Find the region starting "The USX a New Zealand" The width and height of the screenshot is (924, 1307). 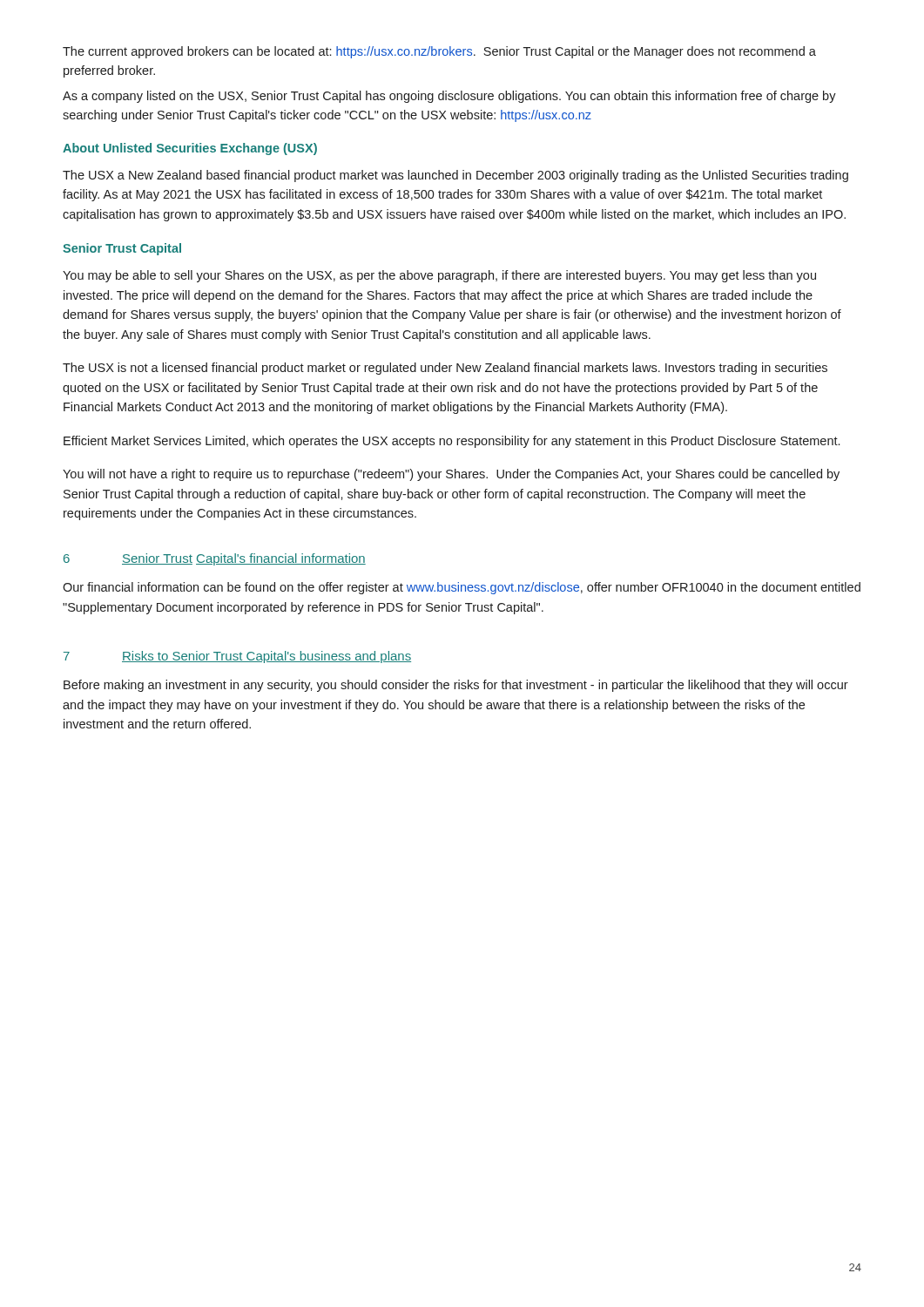[456, 195]
